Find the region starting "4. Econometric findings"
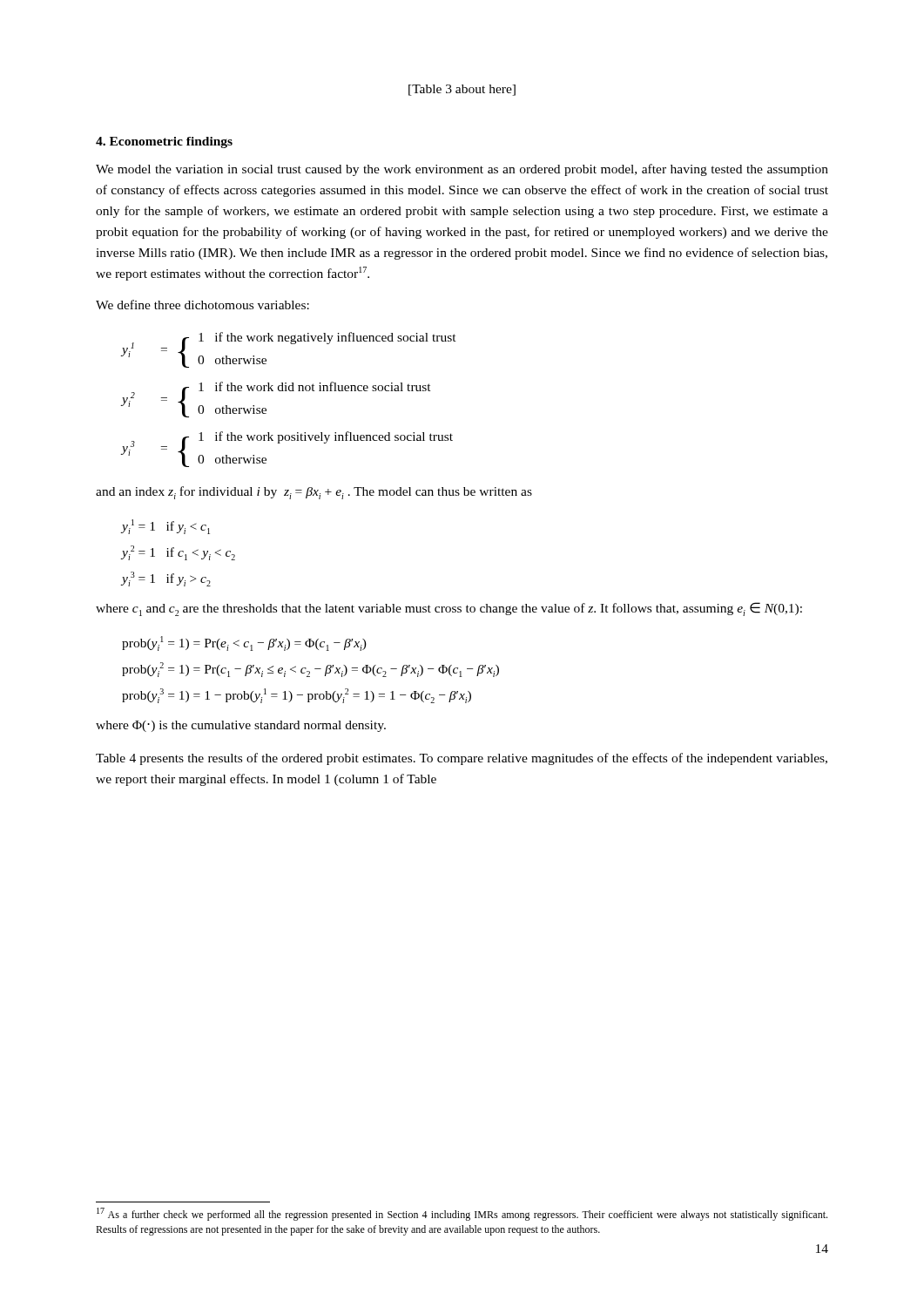The image size is (924, 1307). click(164, 141)
